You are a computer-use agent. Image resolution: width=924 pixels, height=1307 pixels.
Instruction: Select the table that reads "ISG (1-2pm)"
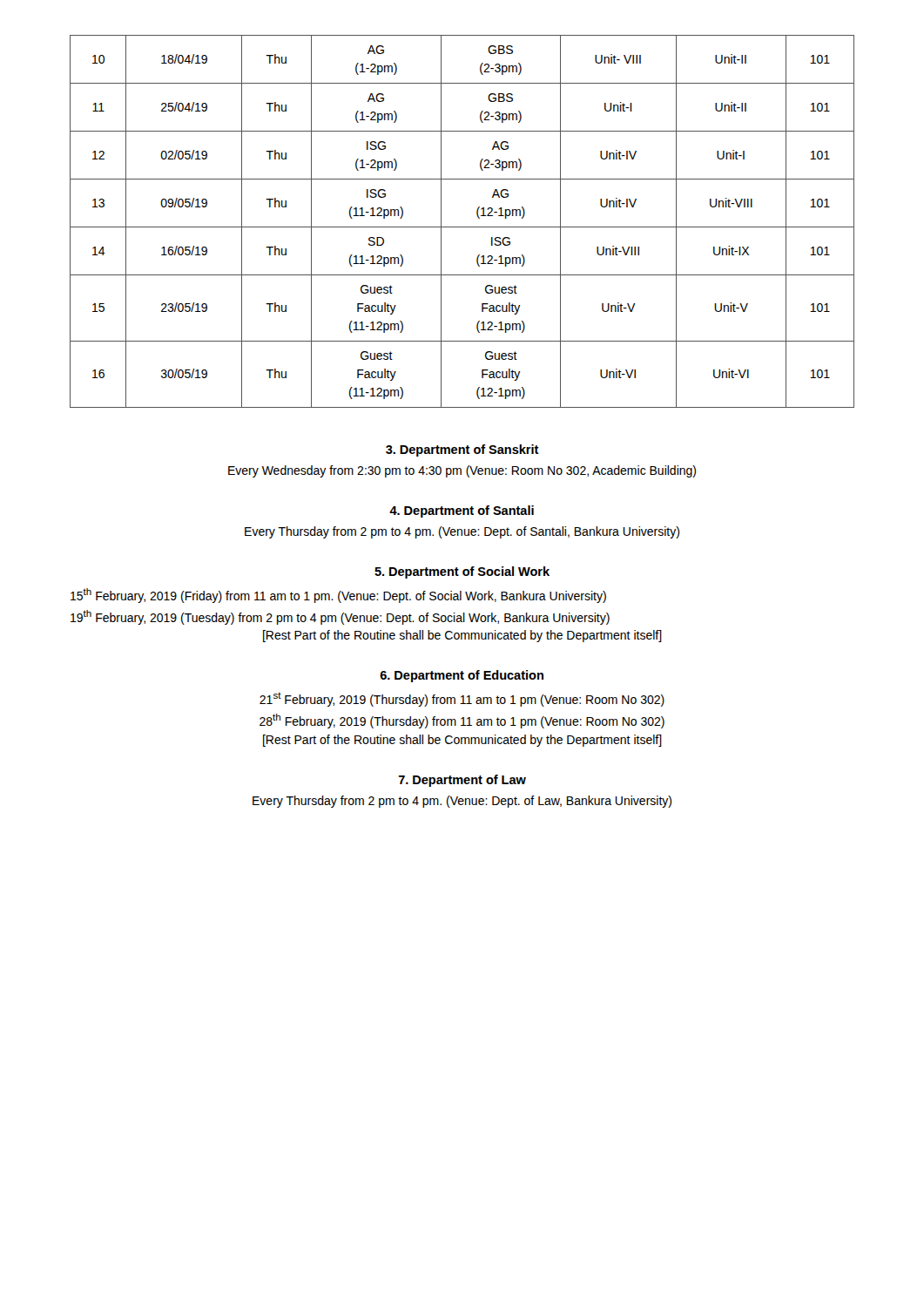click(x=462, y=221)
